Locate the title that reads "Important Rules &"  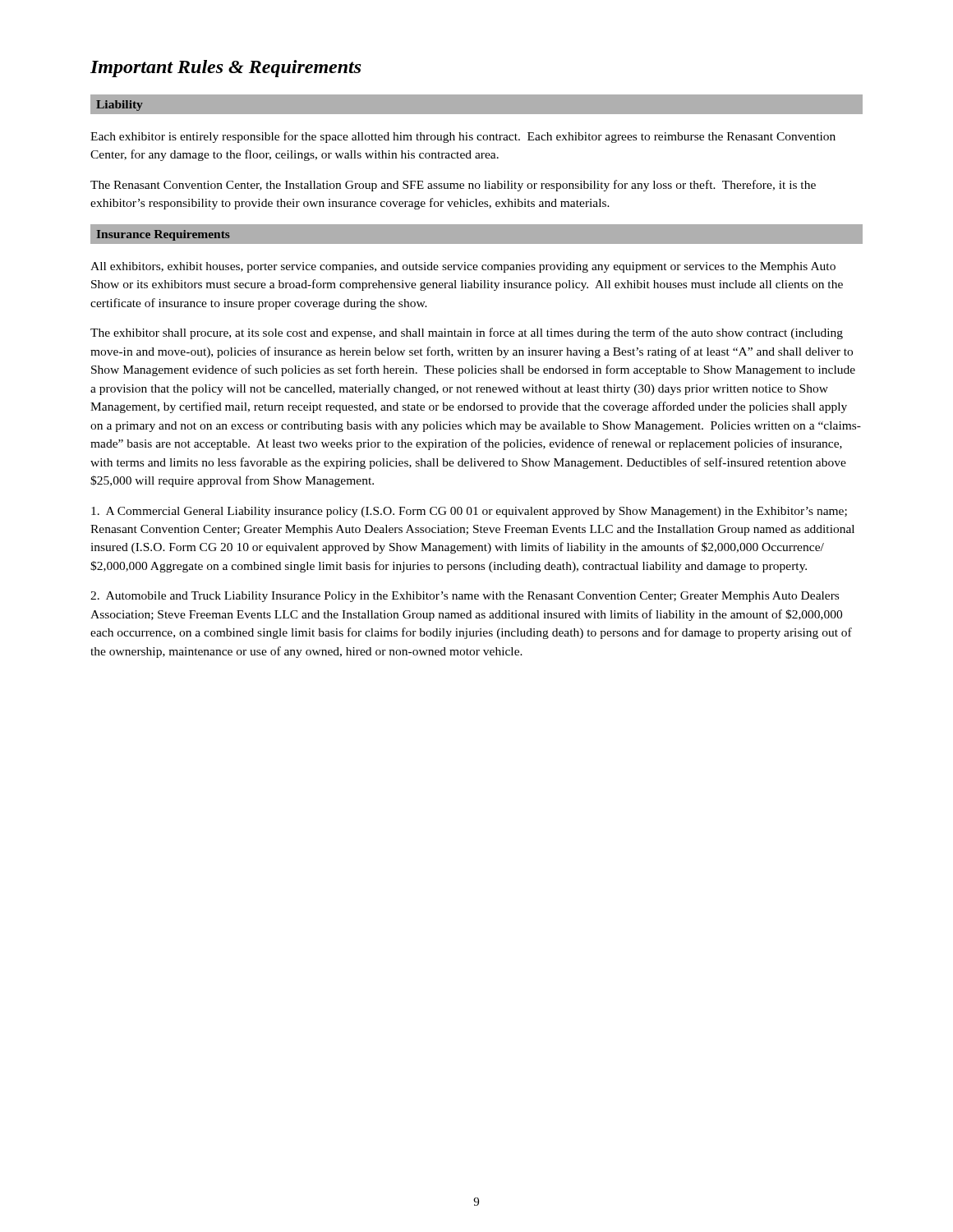tap(226, 67)
